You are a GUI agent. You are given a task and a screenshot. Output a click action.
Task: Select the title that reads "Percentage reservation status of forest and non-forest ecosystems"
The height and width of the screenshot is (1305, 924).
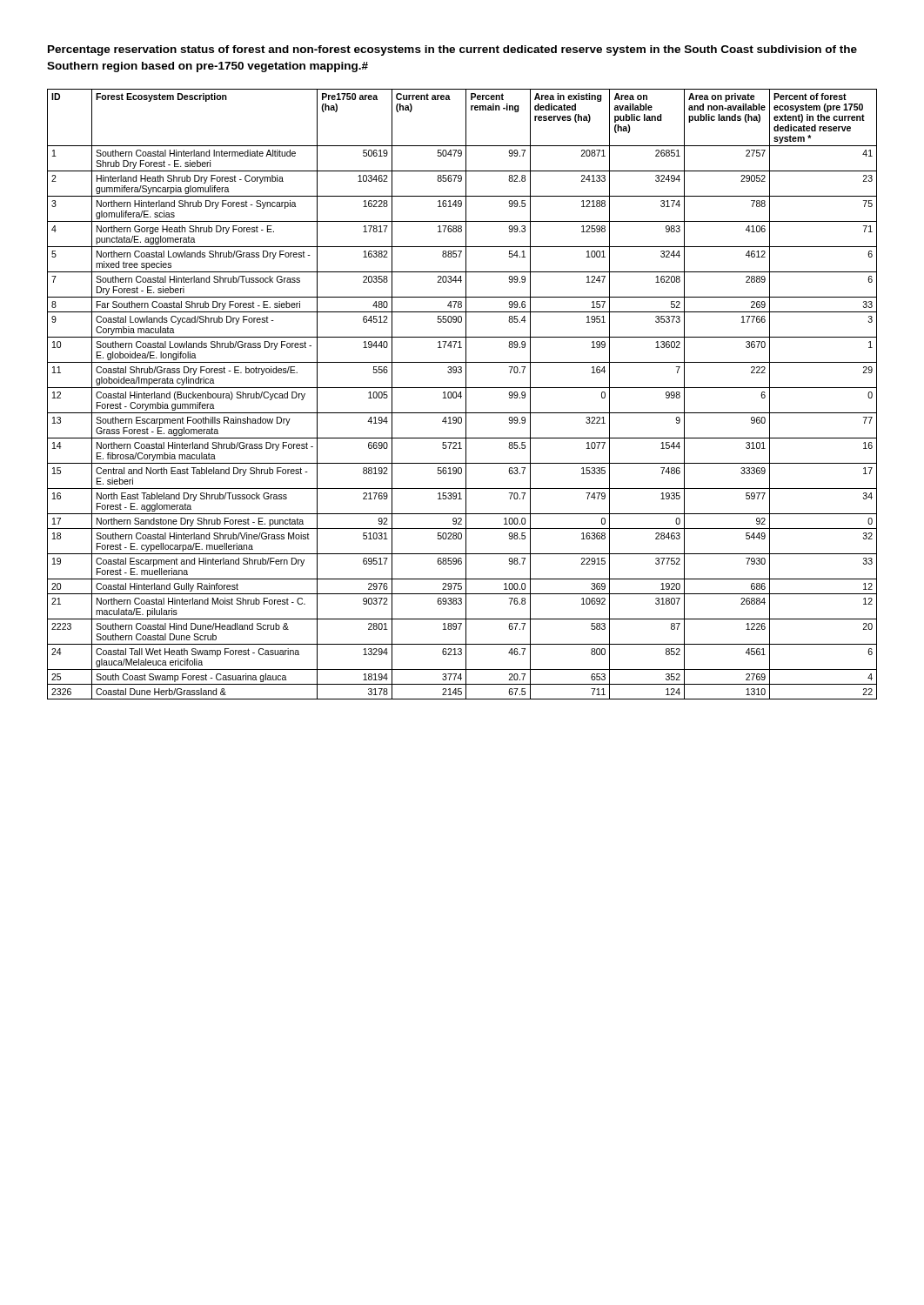452,57
